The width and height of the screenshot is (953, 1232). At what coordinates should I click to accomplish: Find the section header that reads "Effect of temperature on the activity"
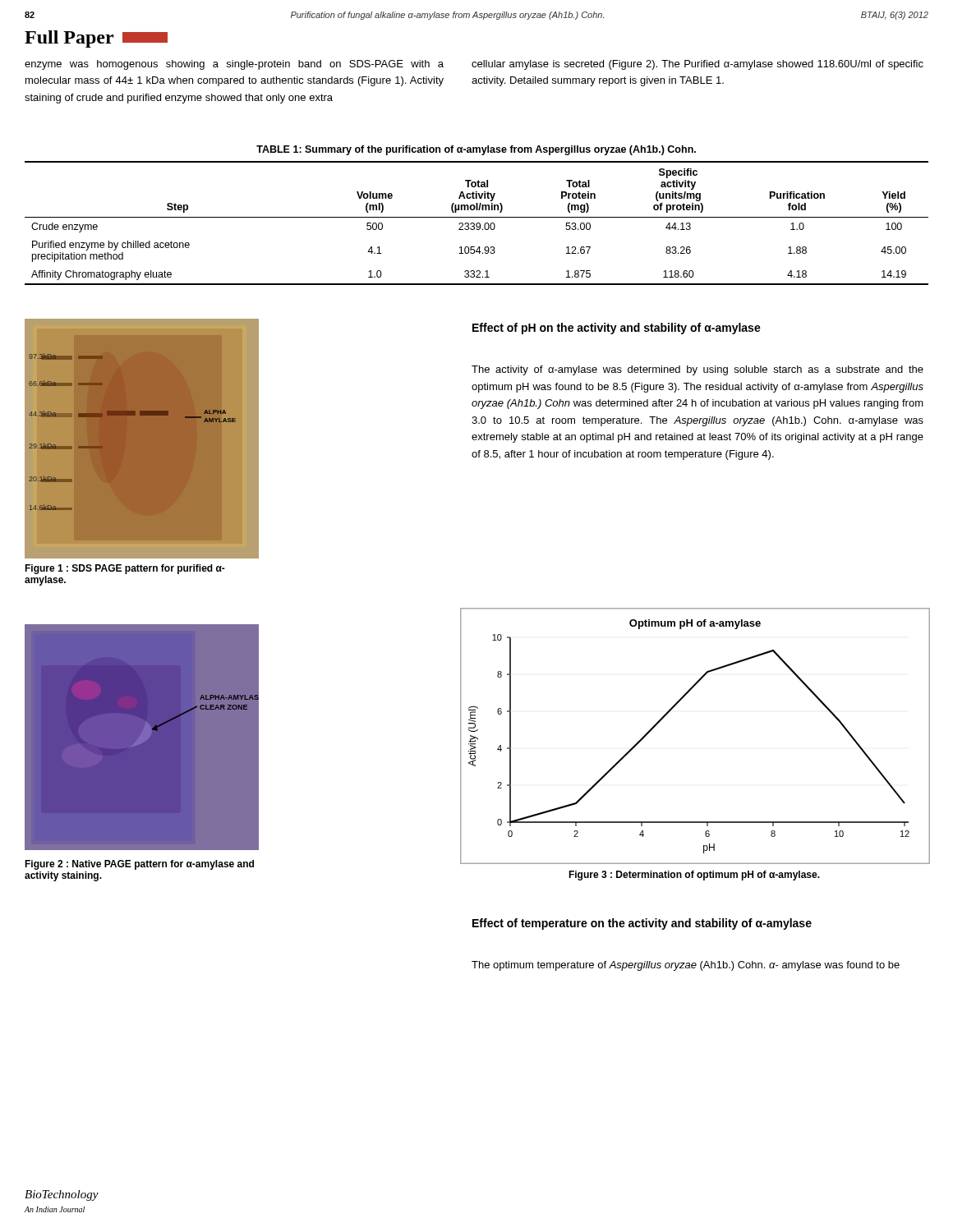(x=642, y=923)
